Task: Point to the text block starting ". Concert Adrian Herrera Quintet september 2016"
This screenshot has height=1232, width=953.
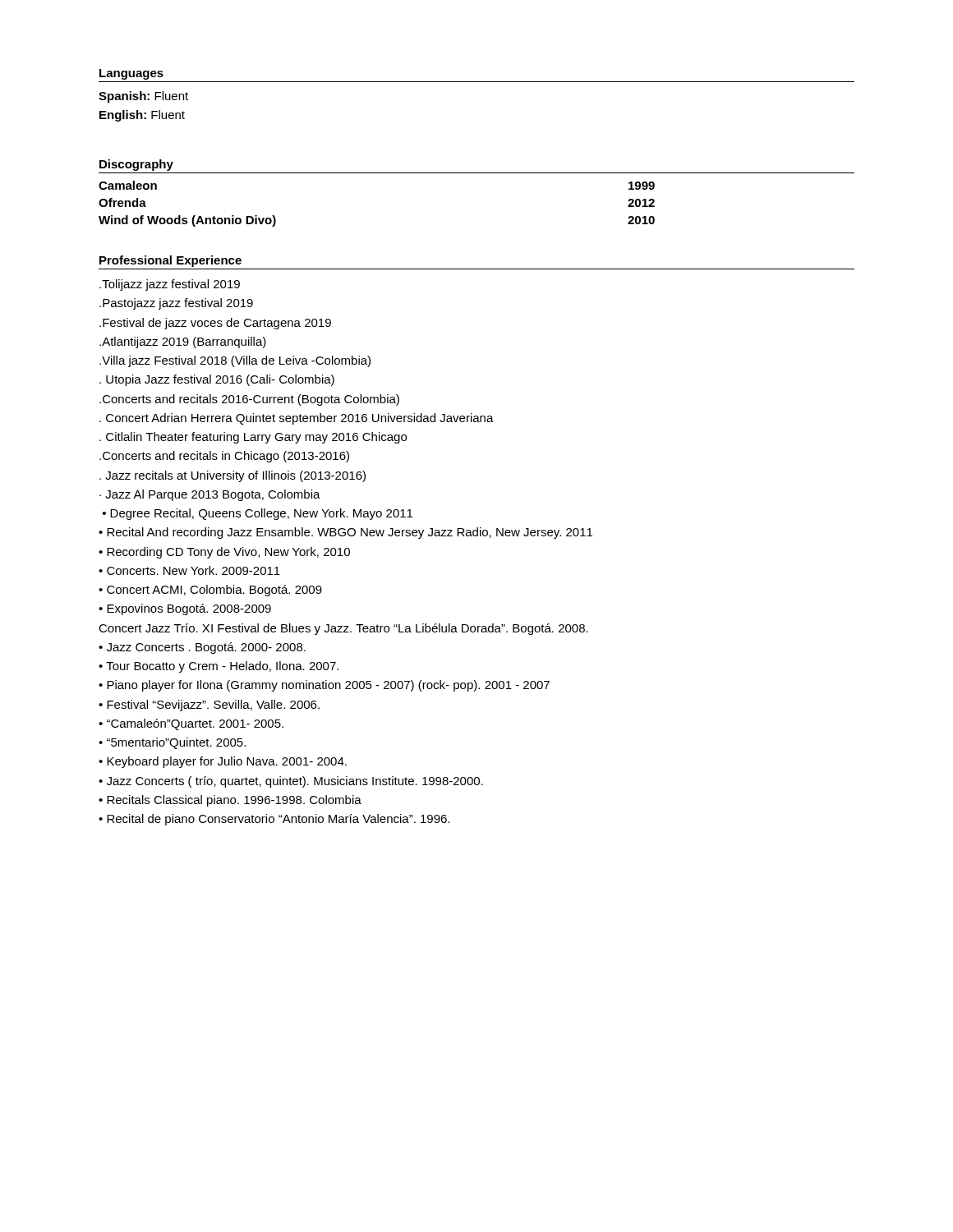Action: (296, 417)
